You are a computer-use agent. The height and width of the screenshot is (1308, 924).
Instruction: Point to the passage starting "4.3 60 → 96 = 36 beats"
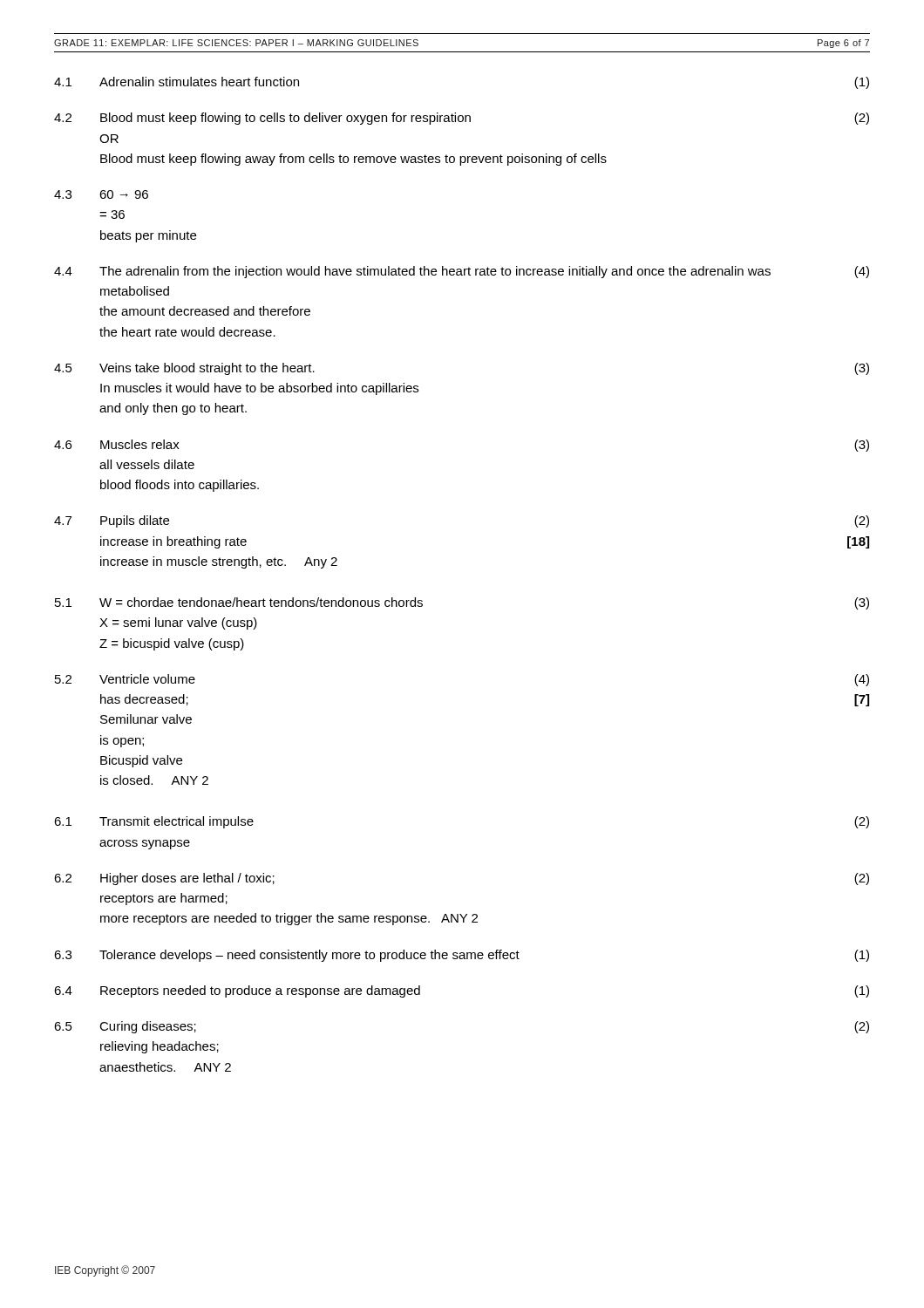[x=101, y=194]
